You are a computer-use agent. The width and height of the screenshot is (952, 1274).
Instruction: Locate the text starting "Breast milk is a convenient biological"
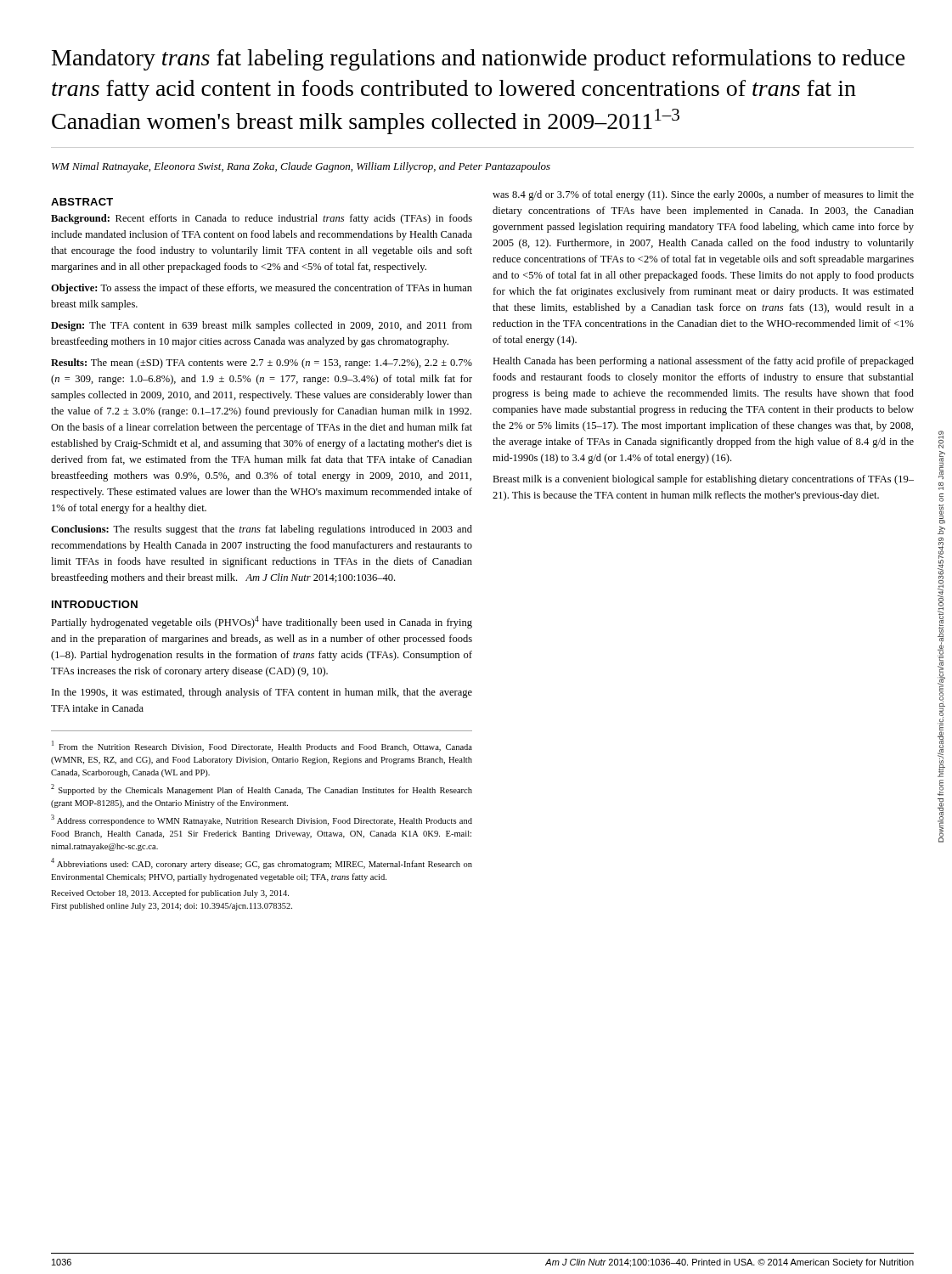click(x=703, y=487)
